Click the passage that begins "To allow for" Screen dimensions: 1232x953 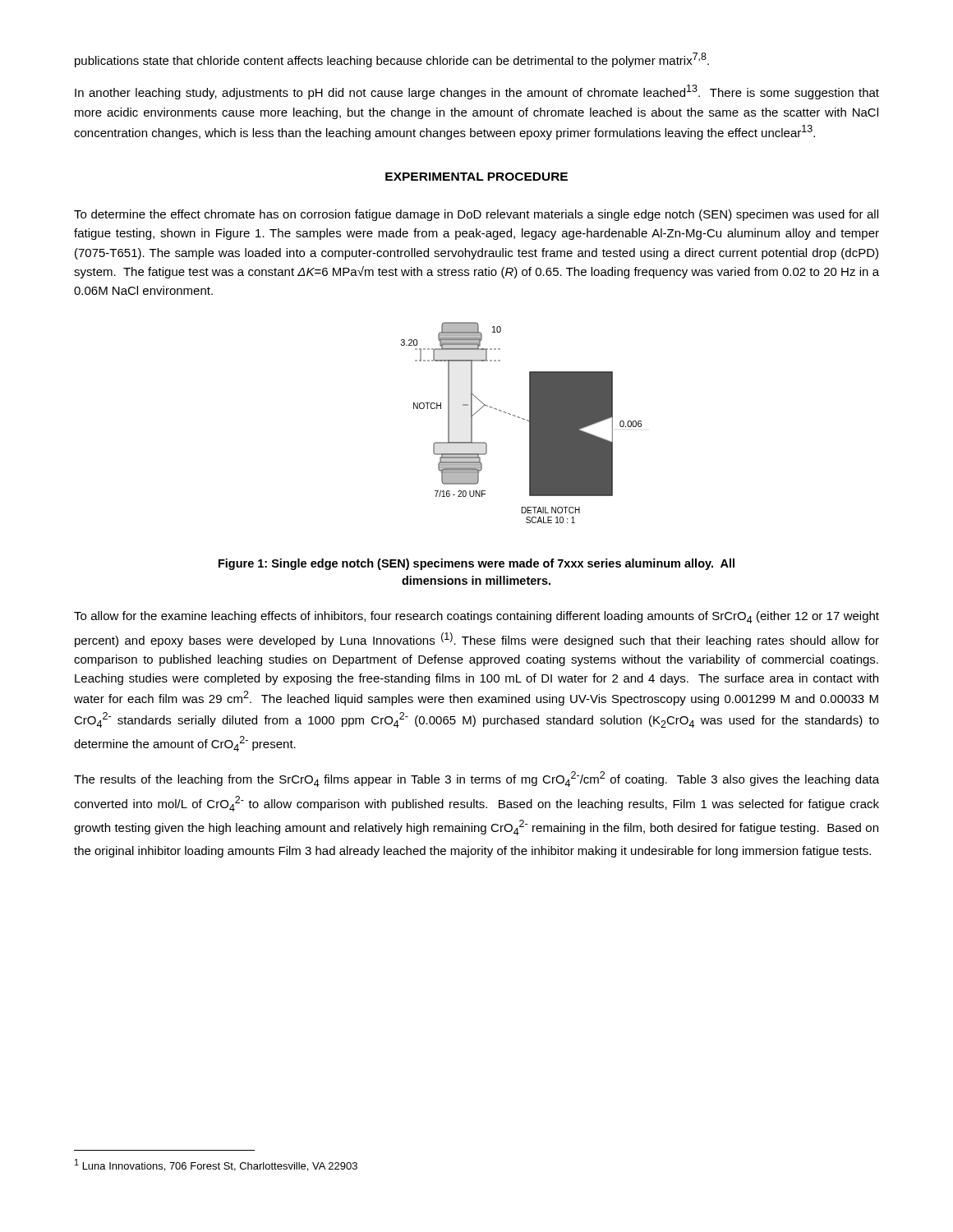[x=476, y=682]
